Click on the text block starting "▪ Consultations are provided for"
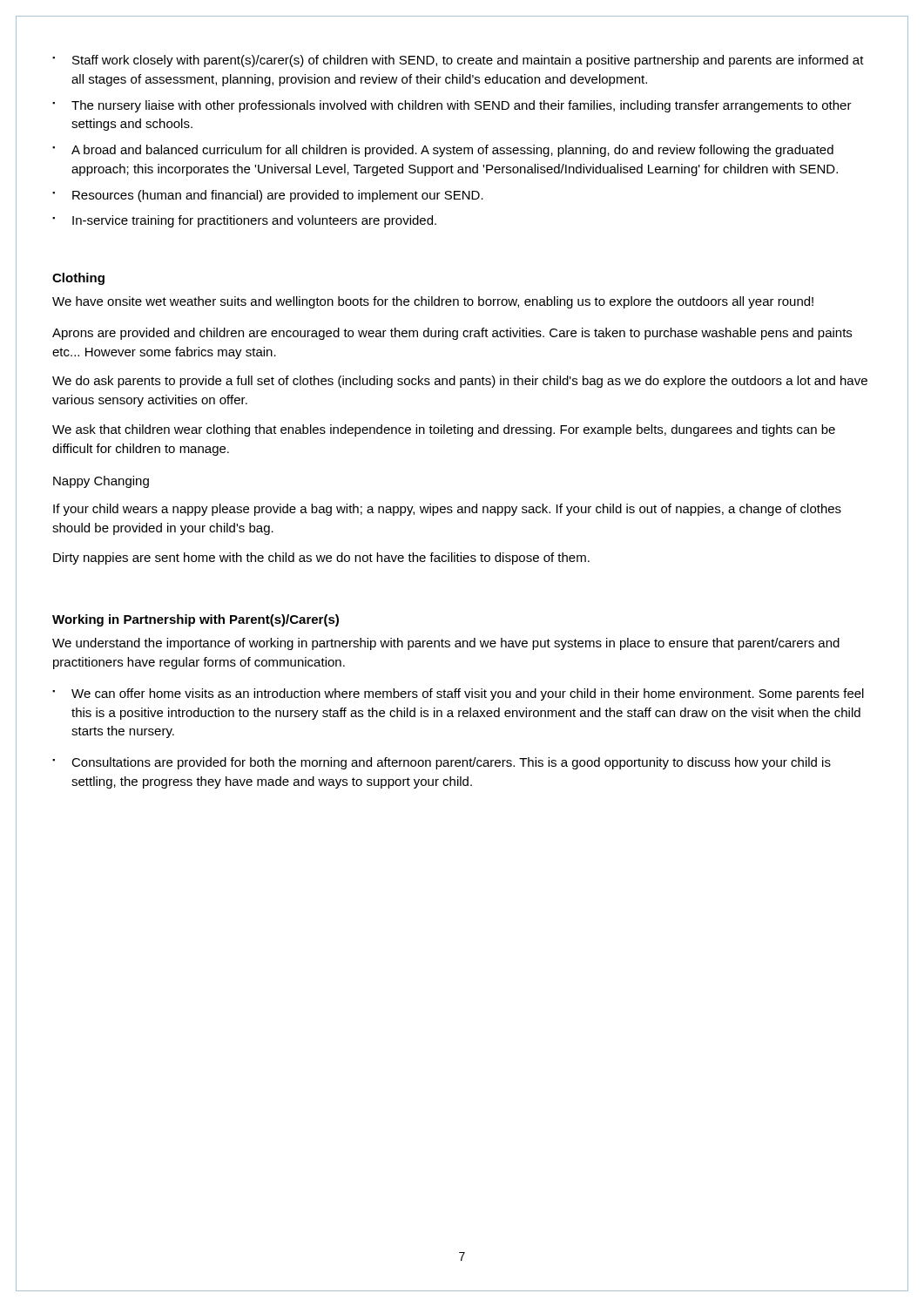Image resolution: width=924 pixels, height=1307 pixels. pos(462,772)
